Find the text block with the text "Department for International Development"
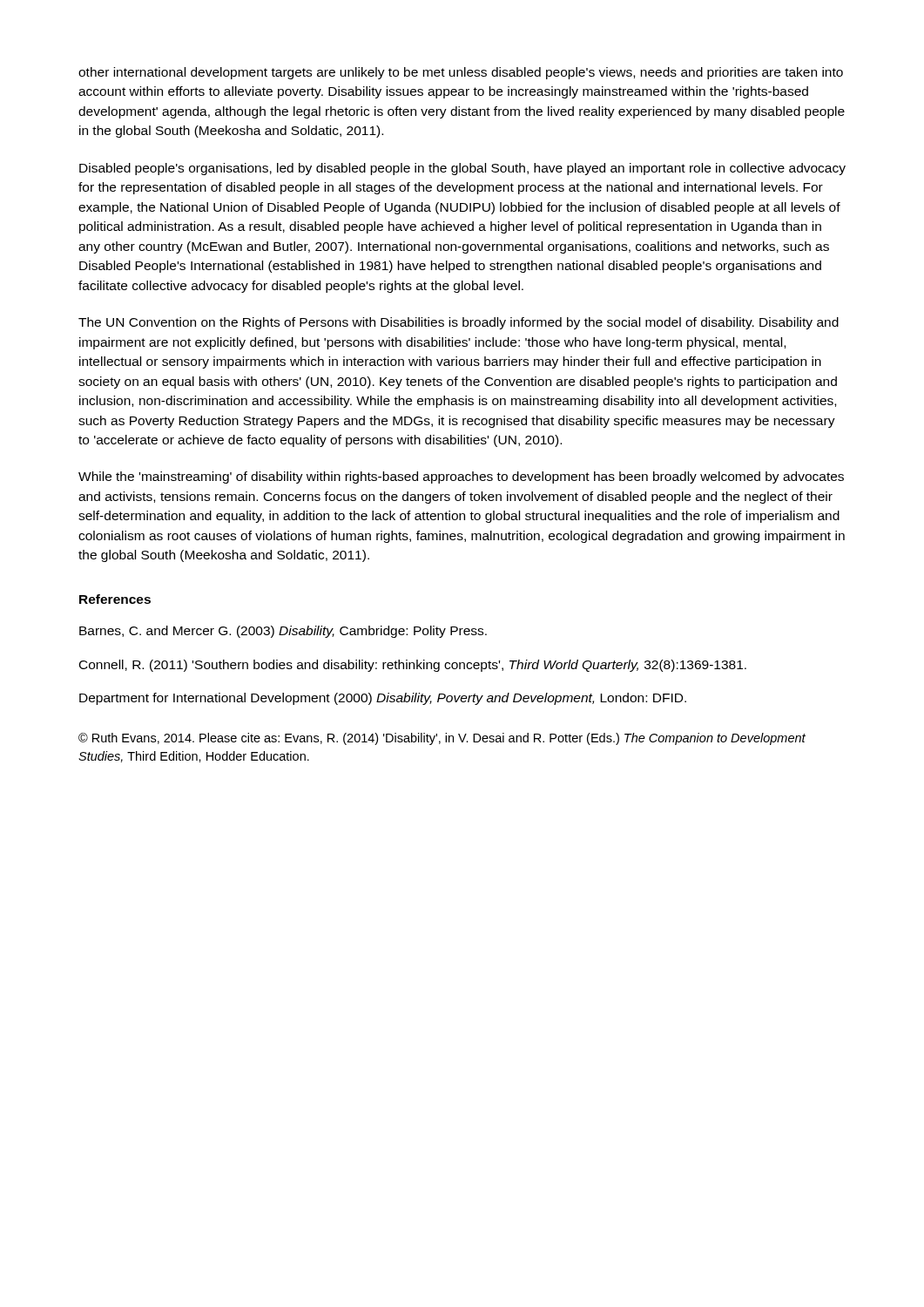Viewport: 924px width, 1307px height. point(383,698)
